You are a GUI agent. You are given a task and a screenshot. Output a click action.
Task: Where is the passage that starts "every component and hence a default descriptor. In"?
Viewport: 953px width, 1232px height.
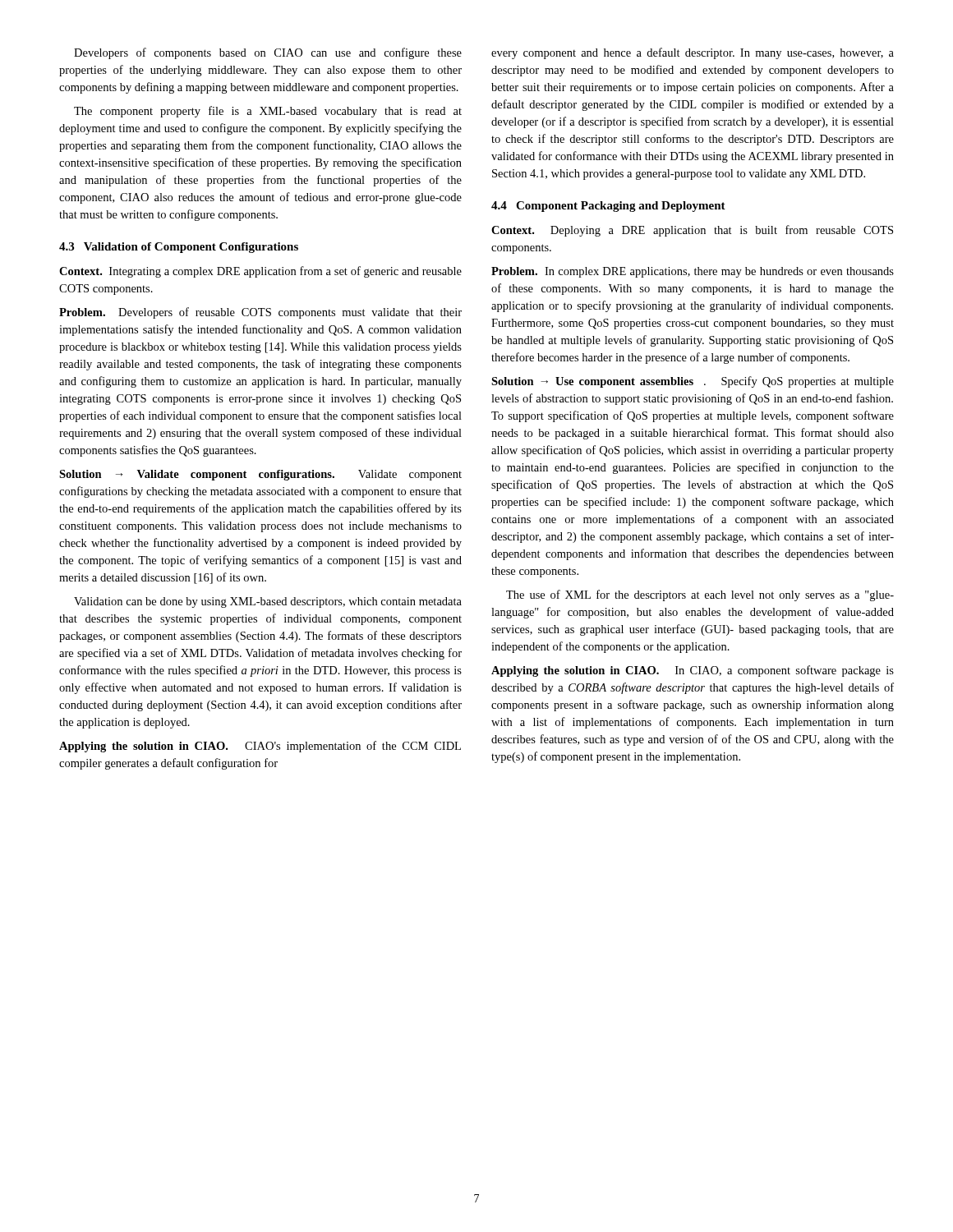693,113
